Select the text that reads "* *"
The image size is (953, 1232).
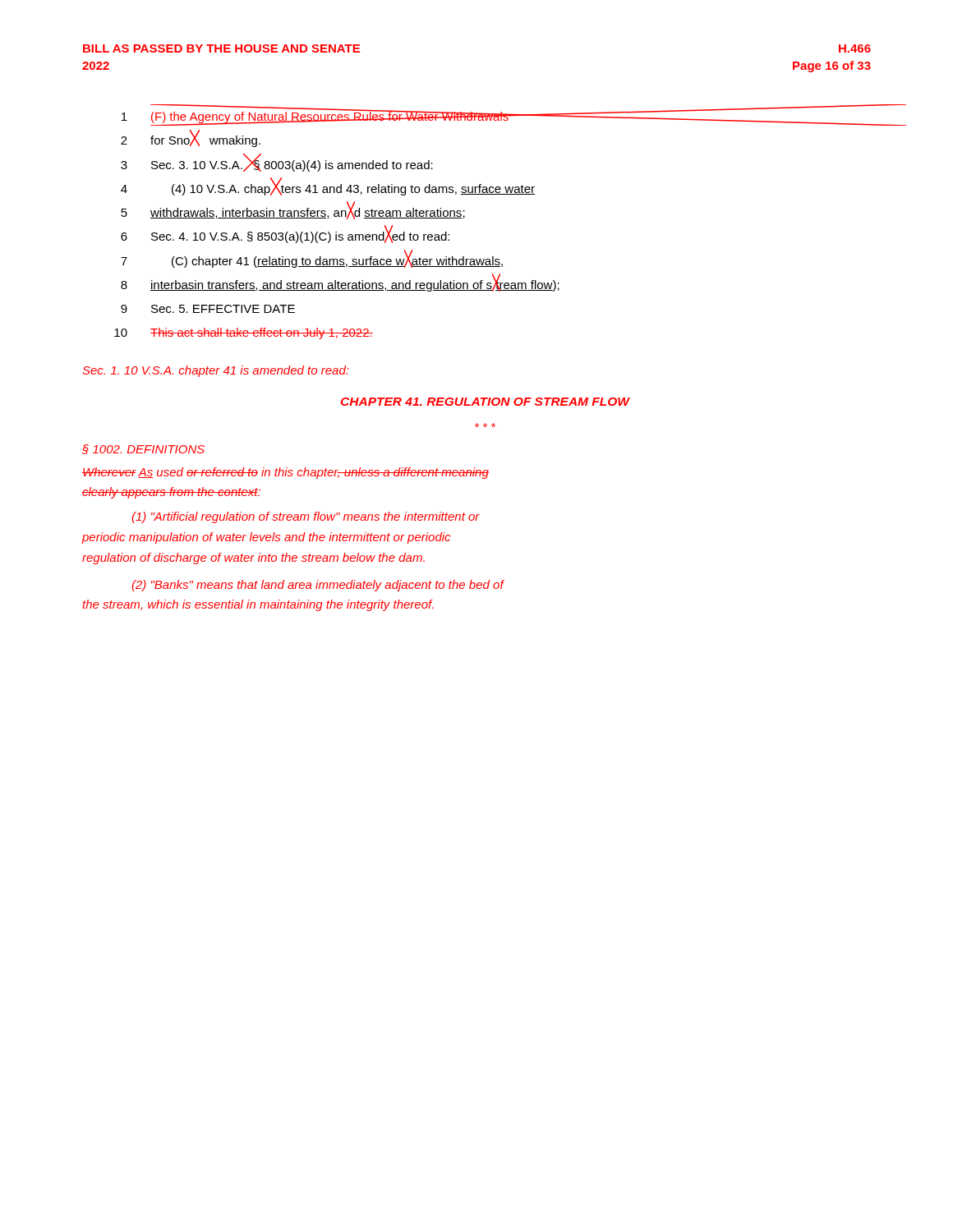click(x=485, y=427)
